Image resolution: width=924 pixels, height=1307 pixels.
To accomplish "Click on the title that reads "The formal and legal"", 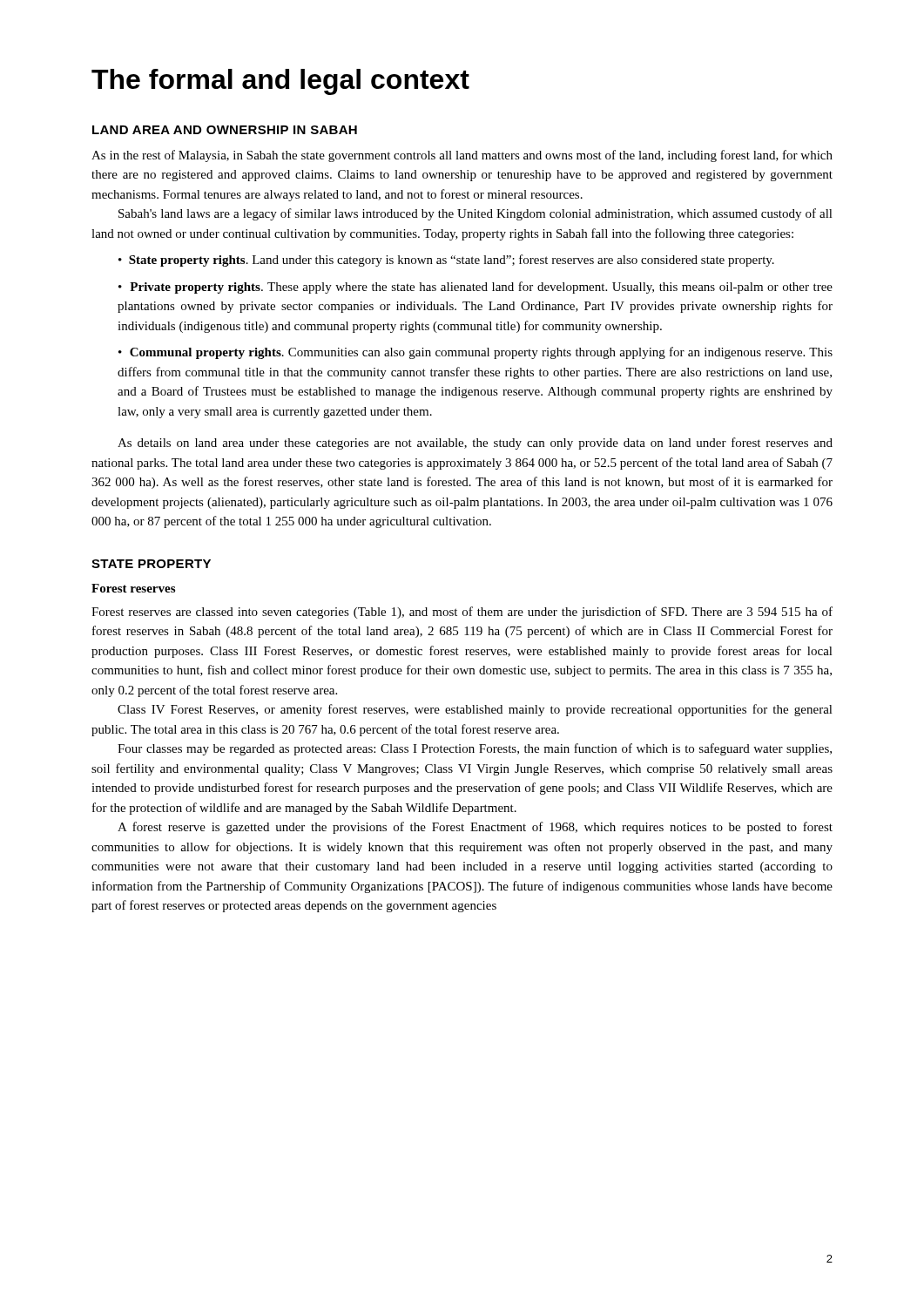I will (x=462, y=79).
